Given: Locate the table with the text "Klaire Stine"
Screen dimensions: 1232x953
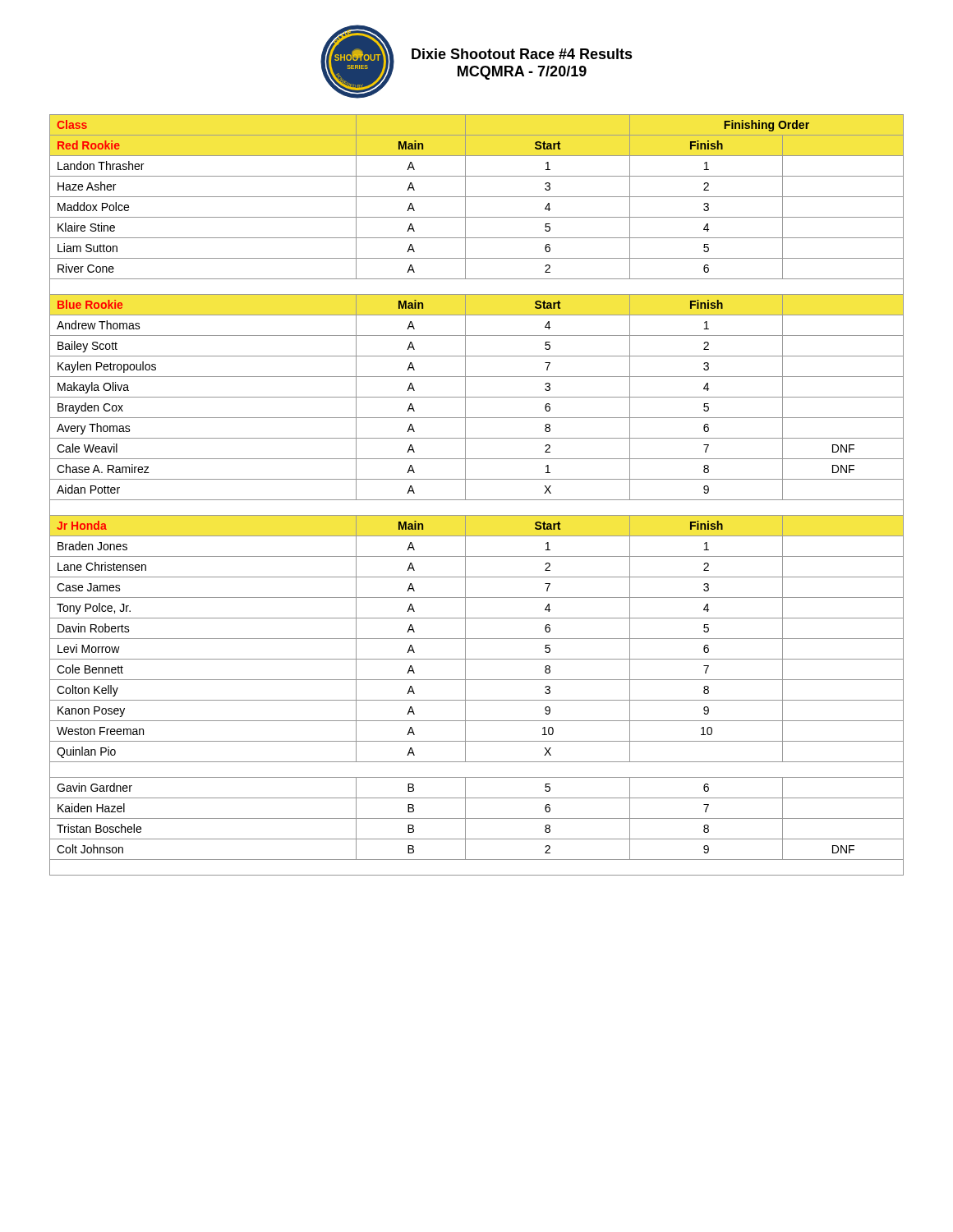Looking at the screenshot, I should (x=476, y=495).
